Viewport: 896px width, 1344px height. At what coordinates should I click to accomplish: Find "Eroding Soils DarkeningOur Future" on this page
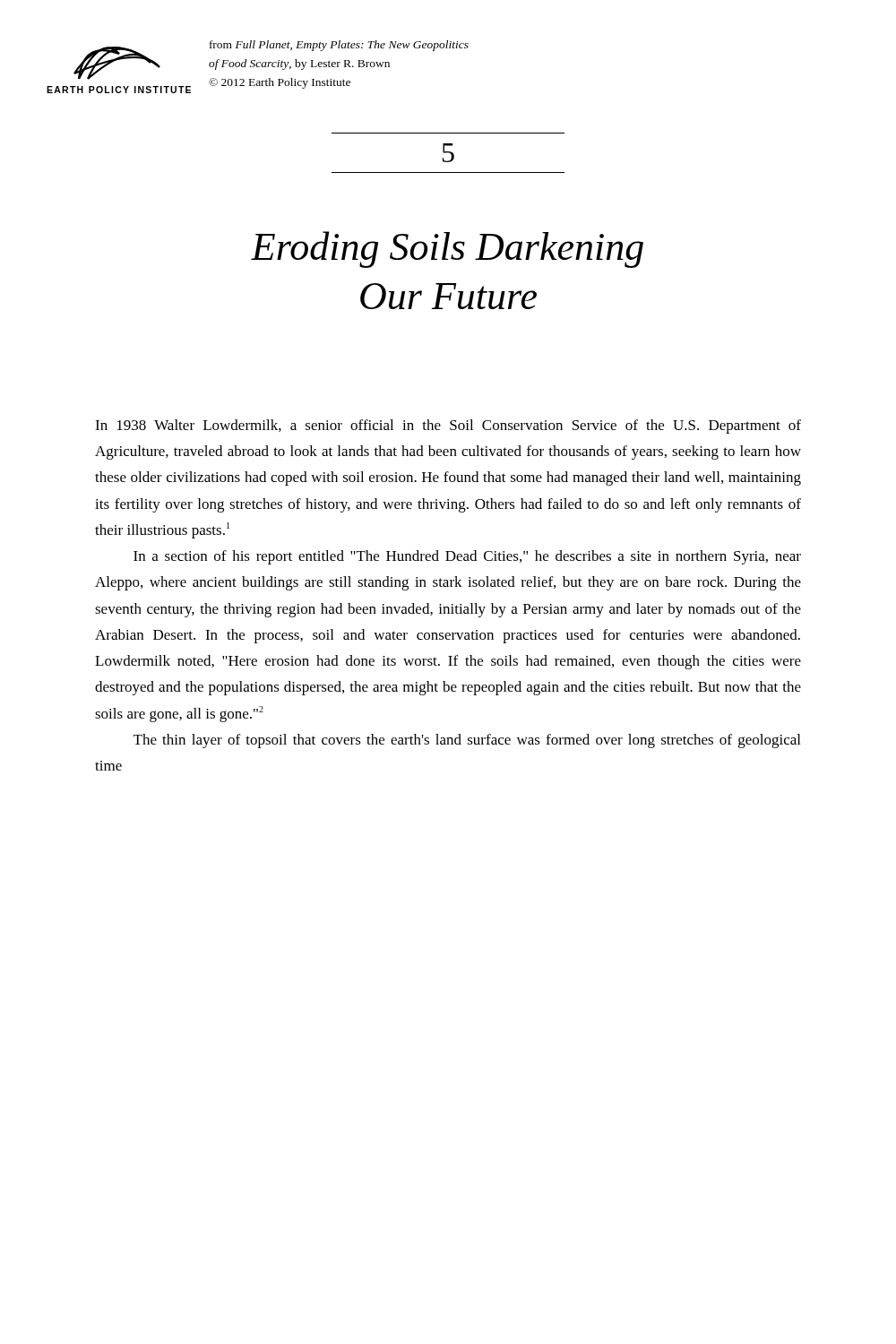tap(448, 271)
